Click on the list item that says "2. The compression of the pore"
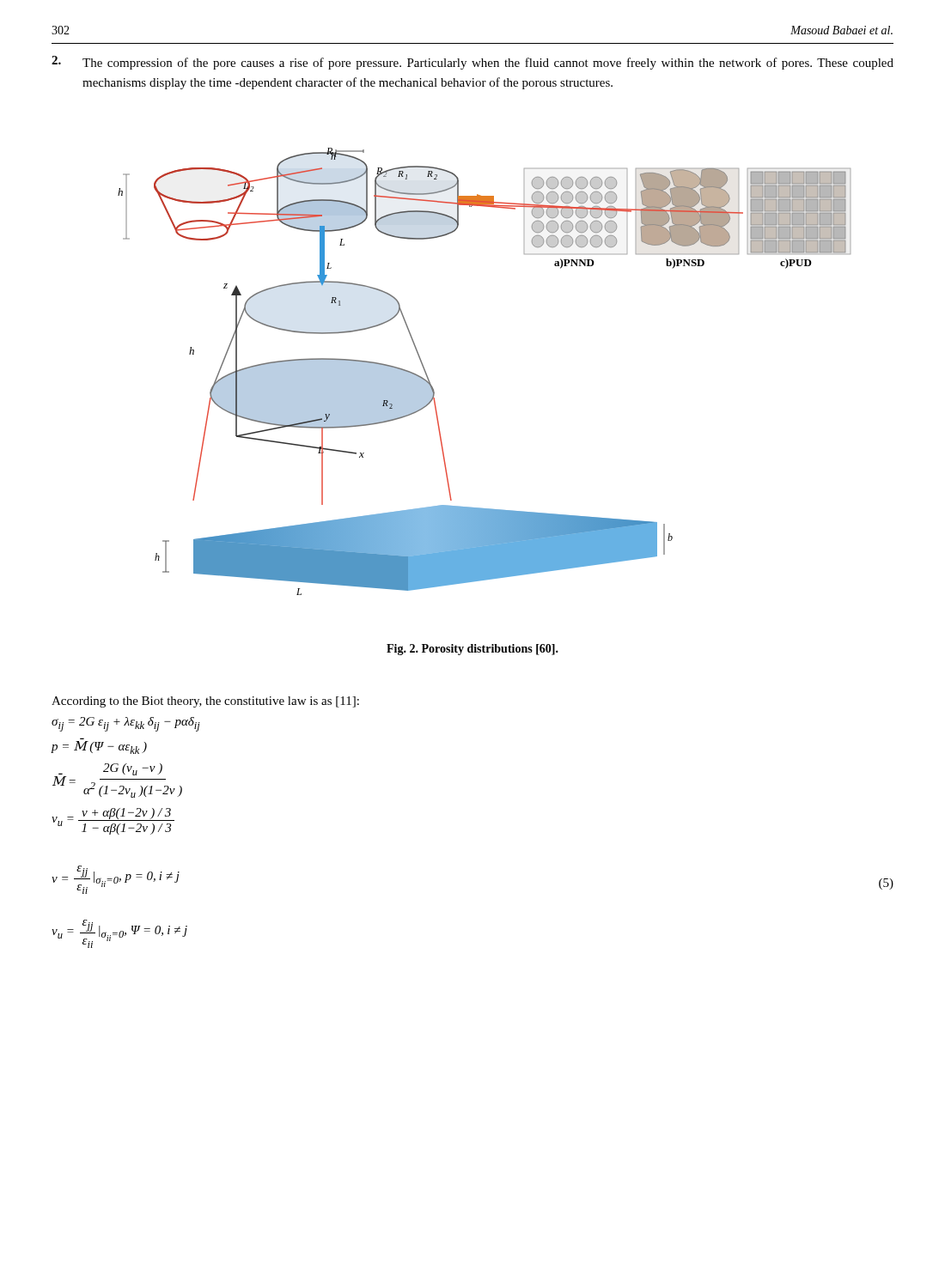Screen dimensions: 1288x945 [472, 73]
